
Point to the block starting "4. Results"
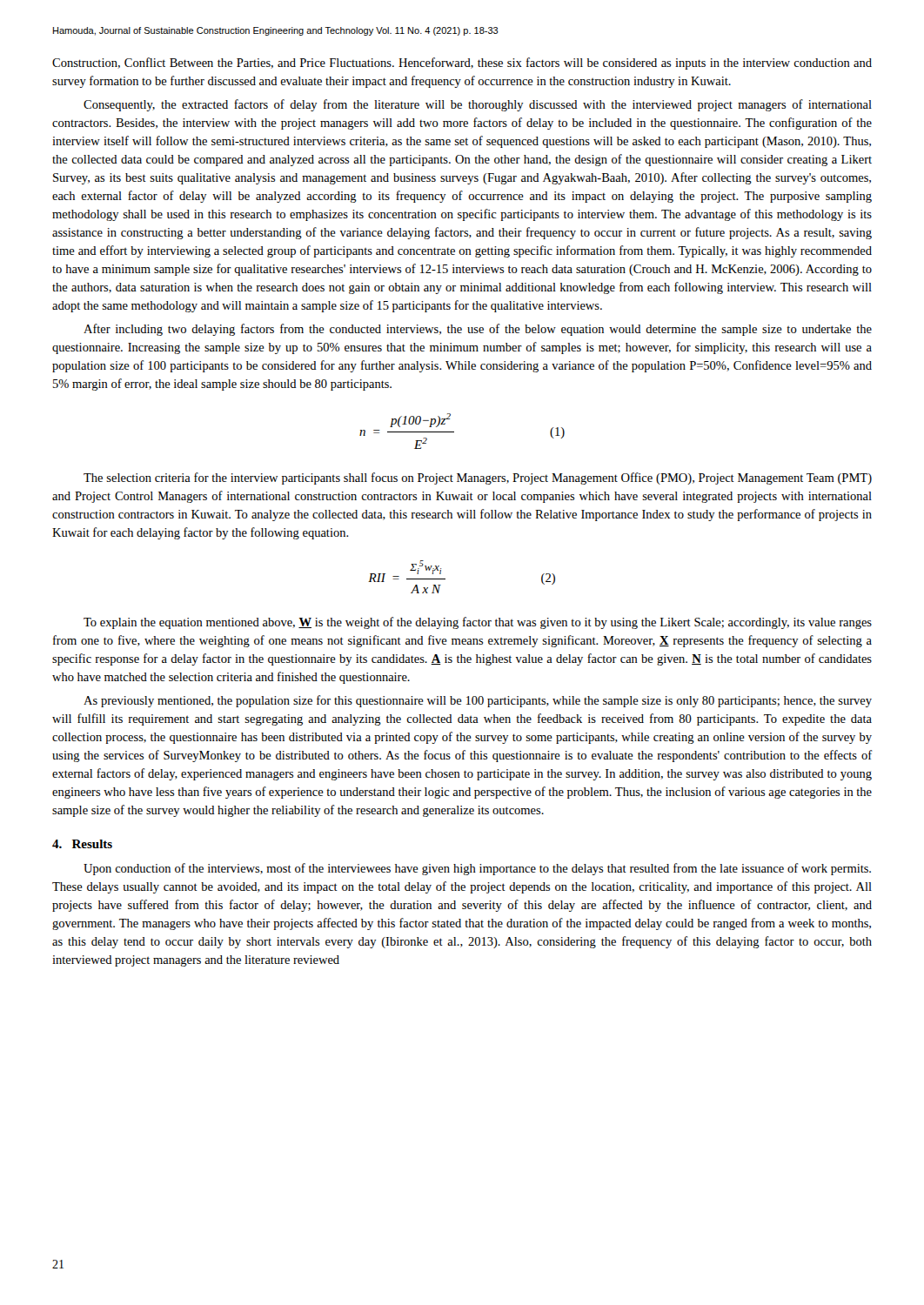pos(82,844)
